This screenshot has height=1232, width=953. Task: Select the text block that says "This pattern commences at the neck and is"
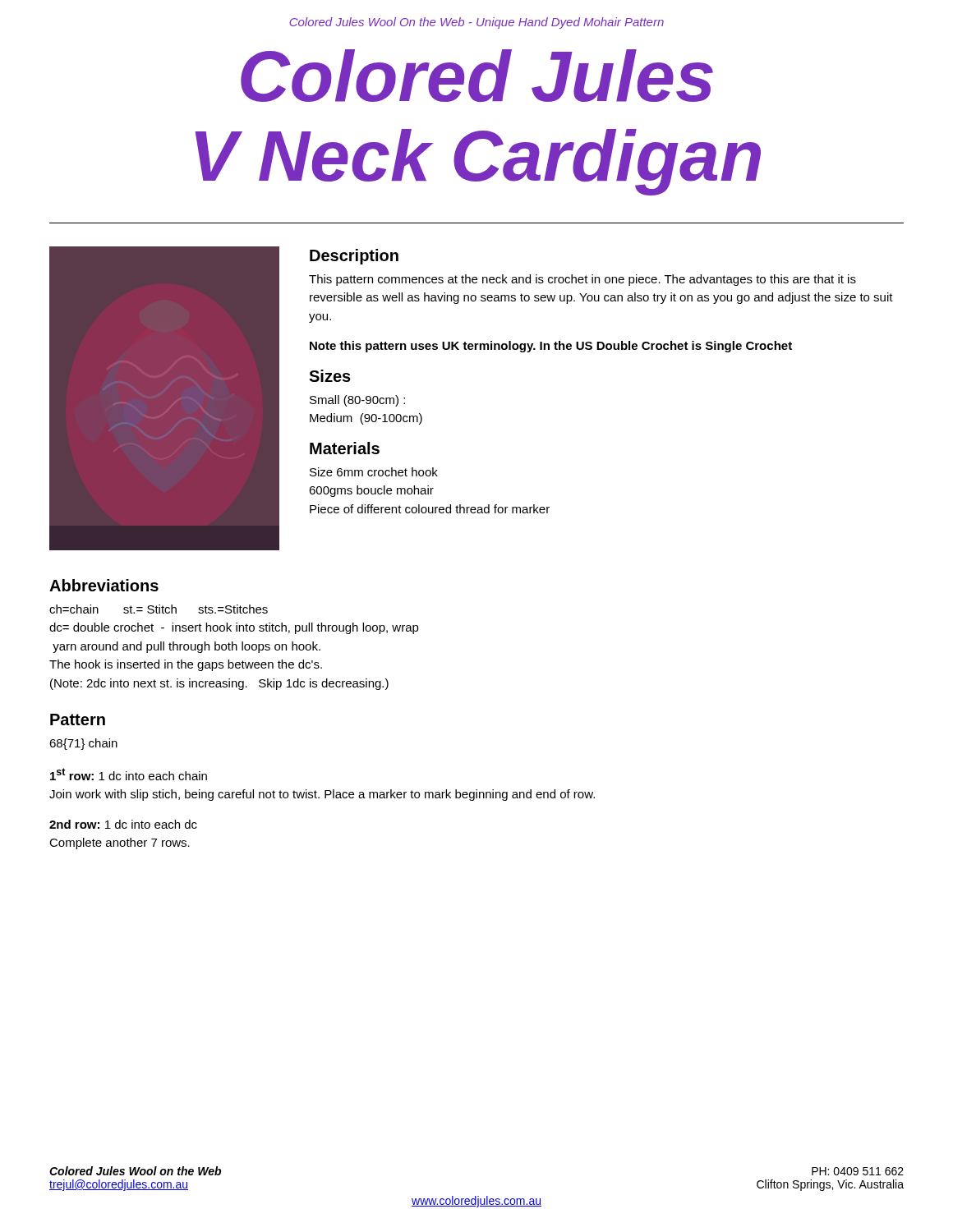(x=601, y=297)
